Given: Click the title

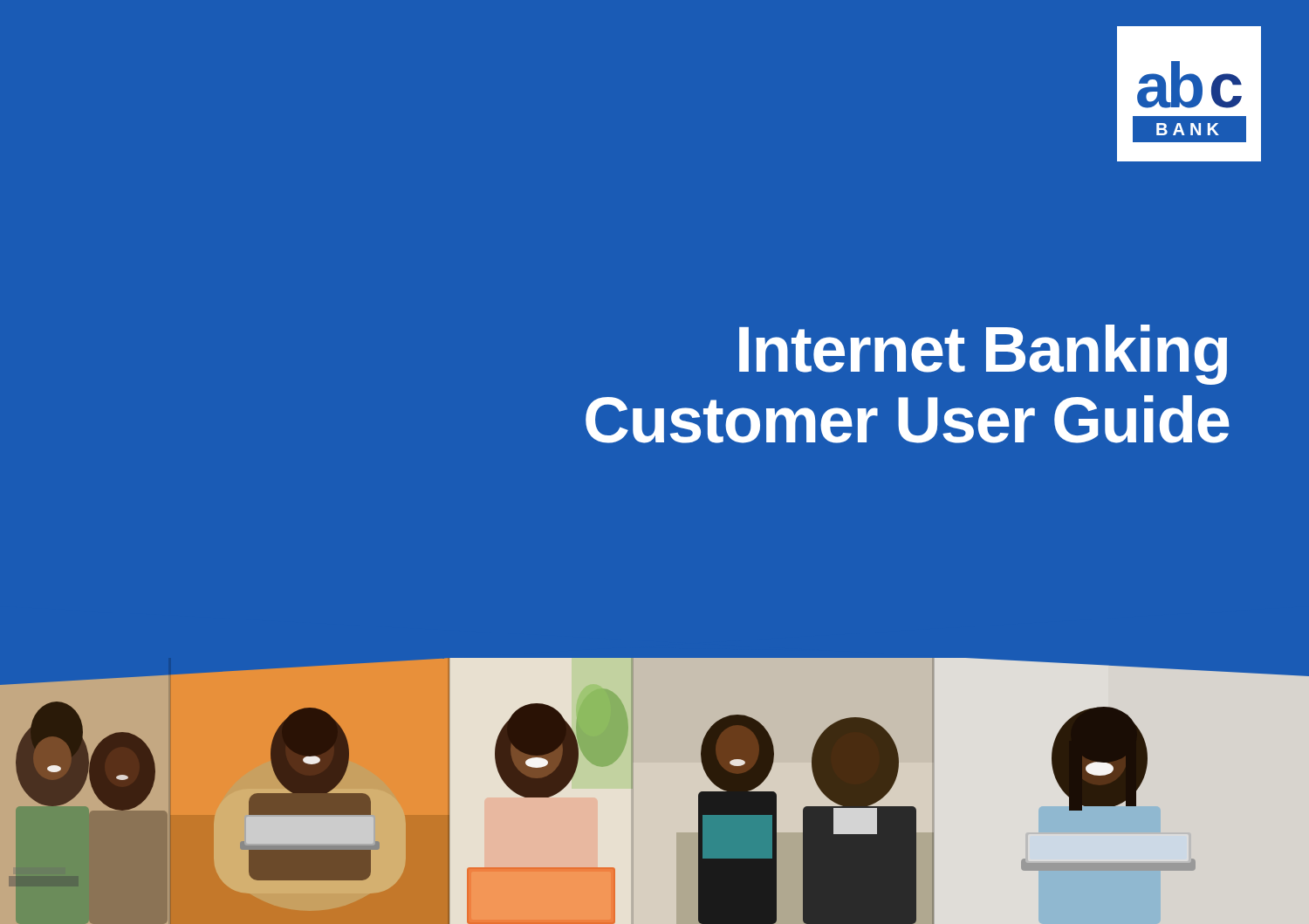Looking at the screenshot, I should tap(907, 385).
